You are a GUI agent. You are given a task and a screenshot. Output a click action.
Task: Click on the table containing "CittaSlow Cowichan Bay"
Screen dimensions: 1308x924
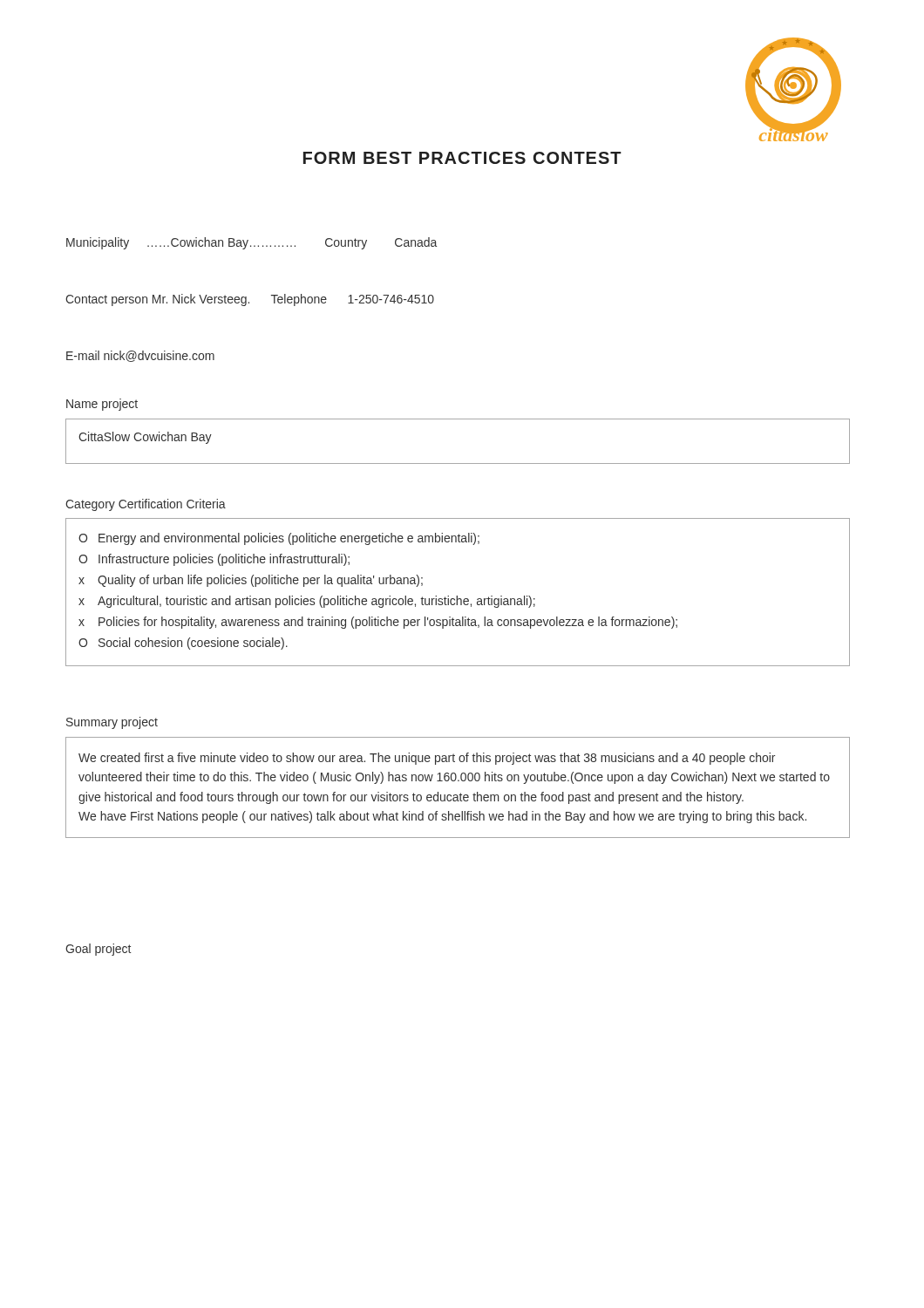[458, 441]
